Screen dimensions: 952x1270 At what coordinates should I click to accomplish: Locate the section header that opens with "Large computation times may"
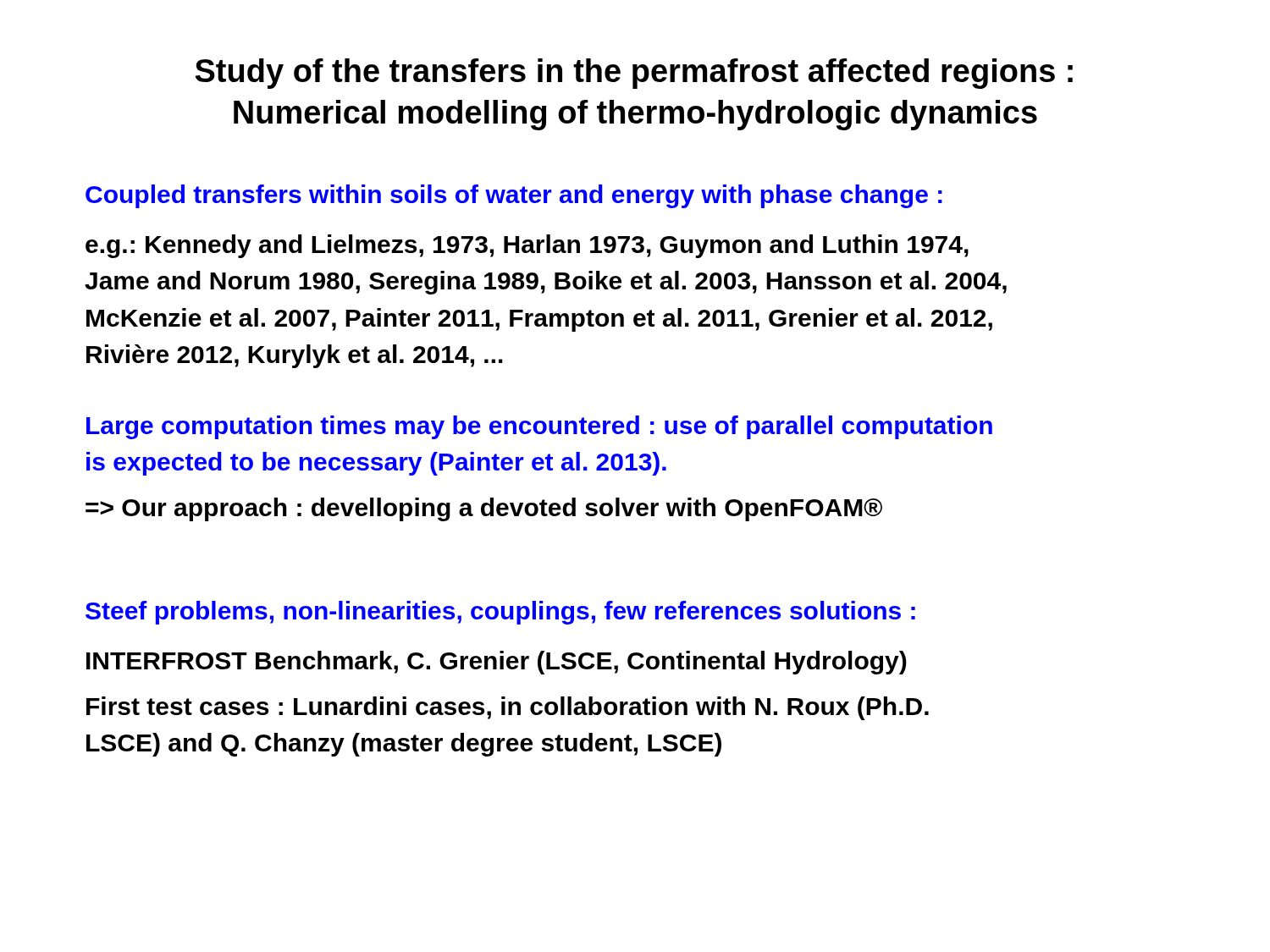pyautogui.click(x=539, y=443)
